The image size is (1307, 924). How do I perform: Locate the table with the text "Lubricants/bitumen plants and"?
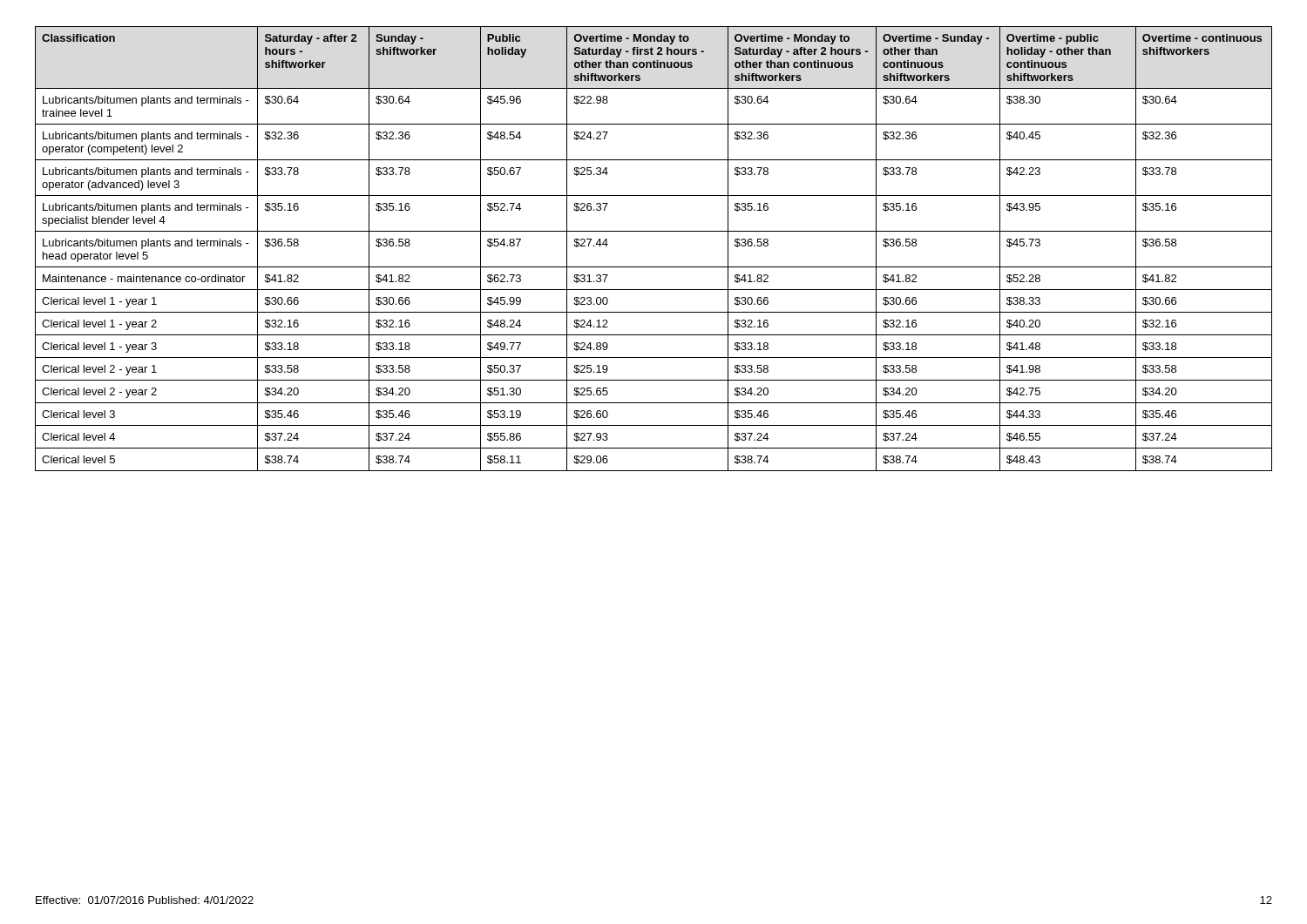(654, 249)
